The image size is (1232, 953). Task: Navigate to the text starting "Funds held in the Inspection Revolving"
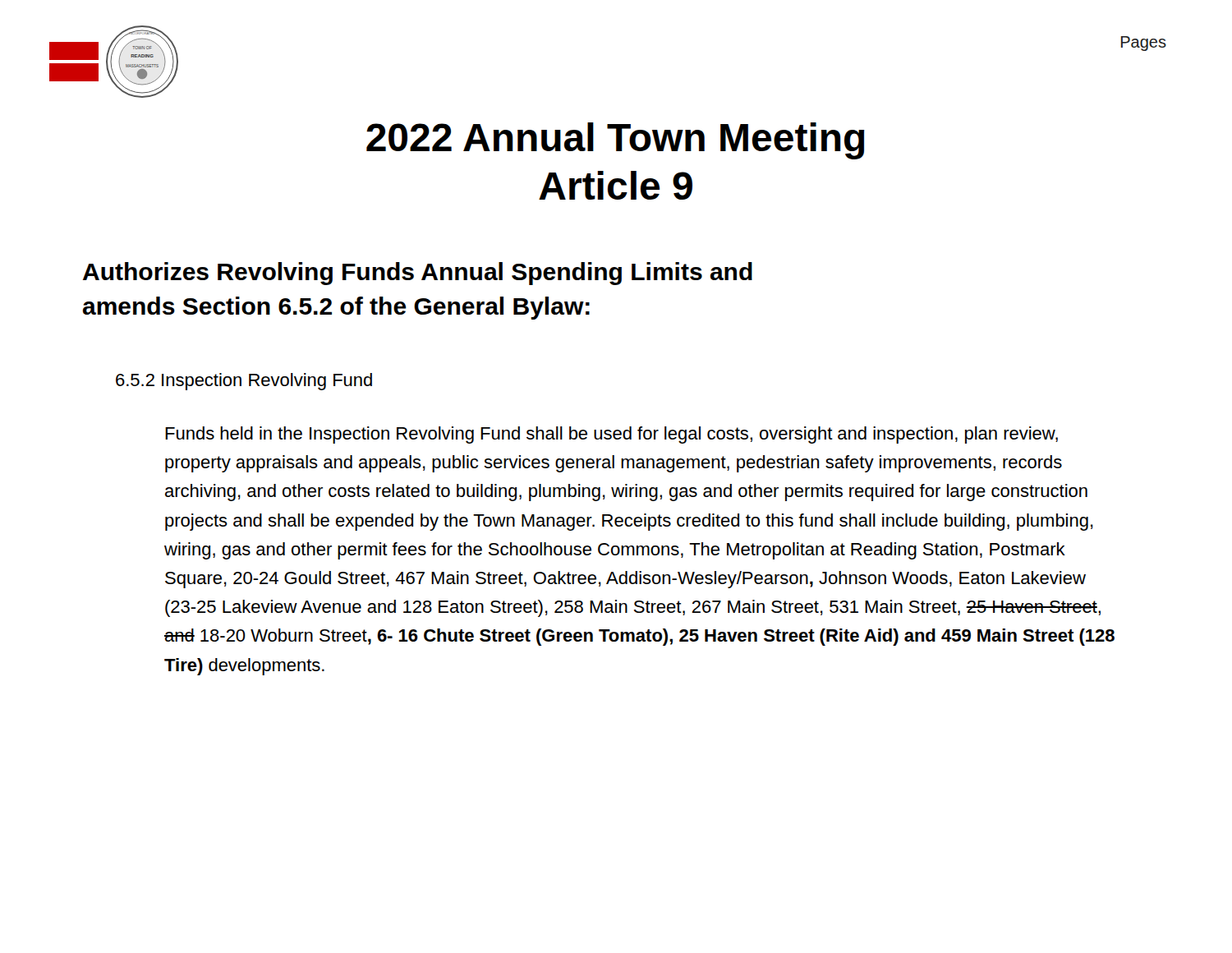[x=640, y=549]
